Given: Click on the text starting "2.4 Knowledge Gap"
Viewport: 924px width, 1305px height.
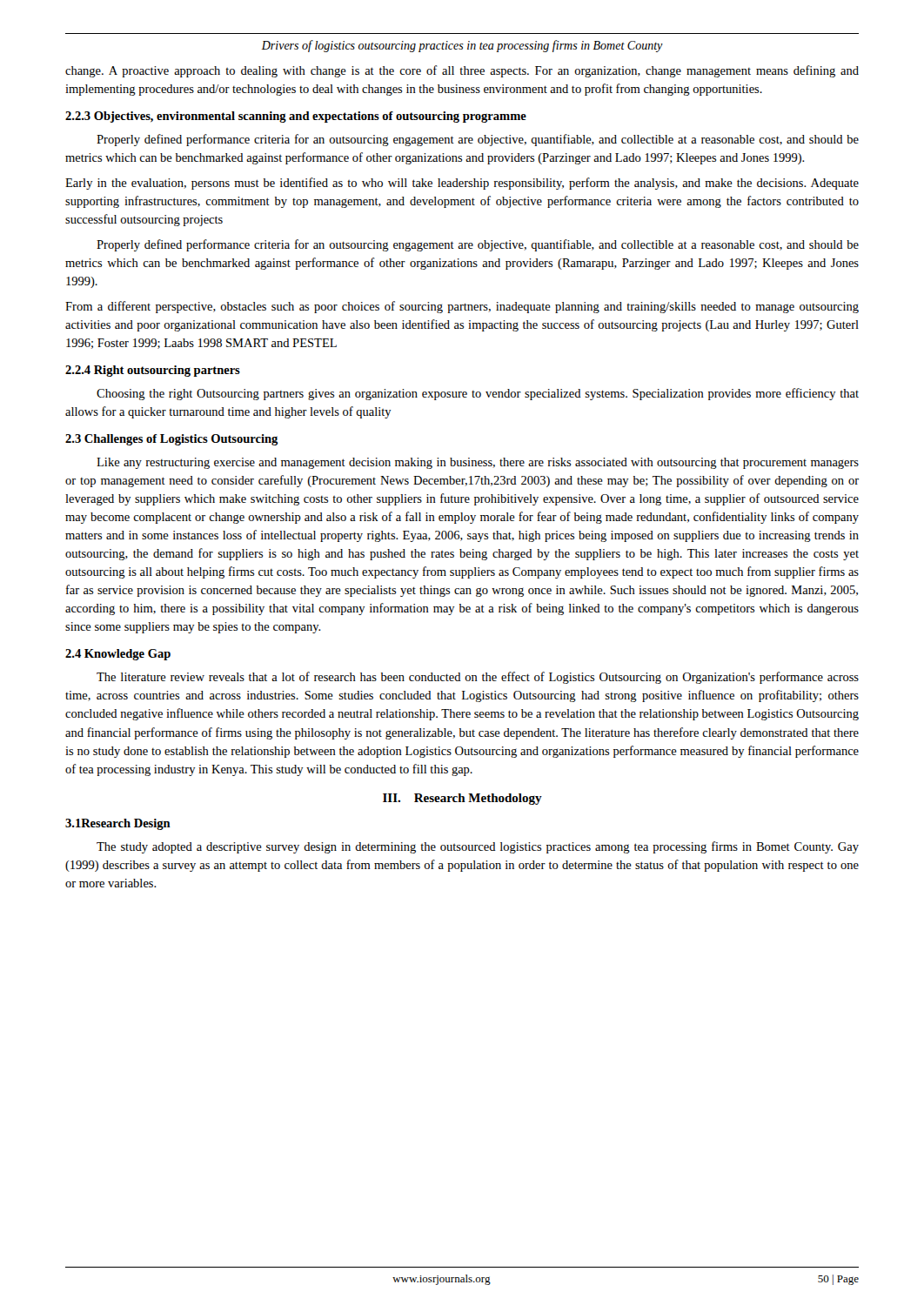Looking at the screenshot, I should pyautogui.click(x=118, y=654).
